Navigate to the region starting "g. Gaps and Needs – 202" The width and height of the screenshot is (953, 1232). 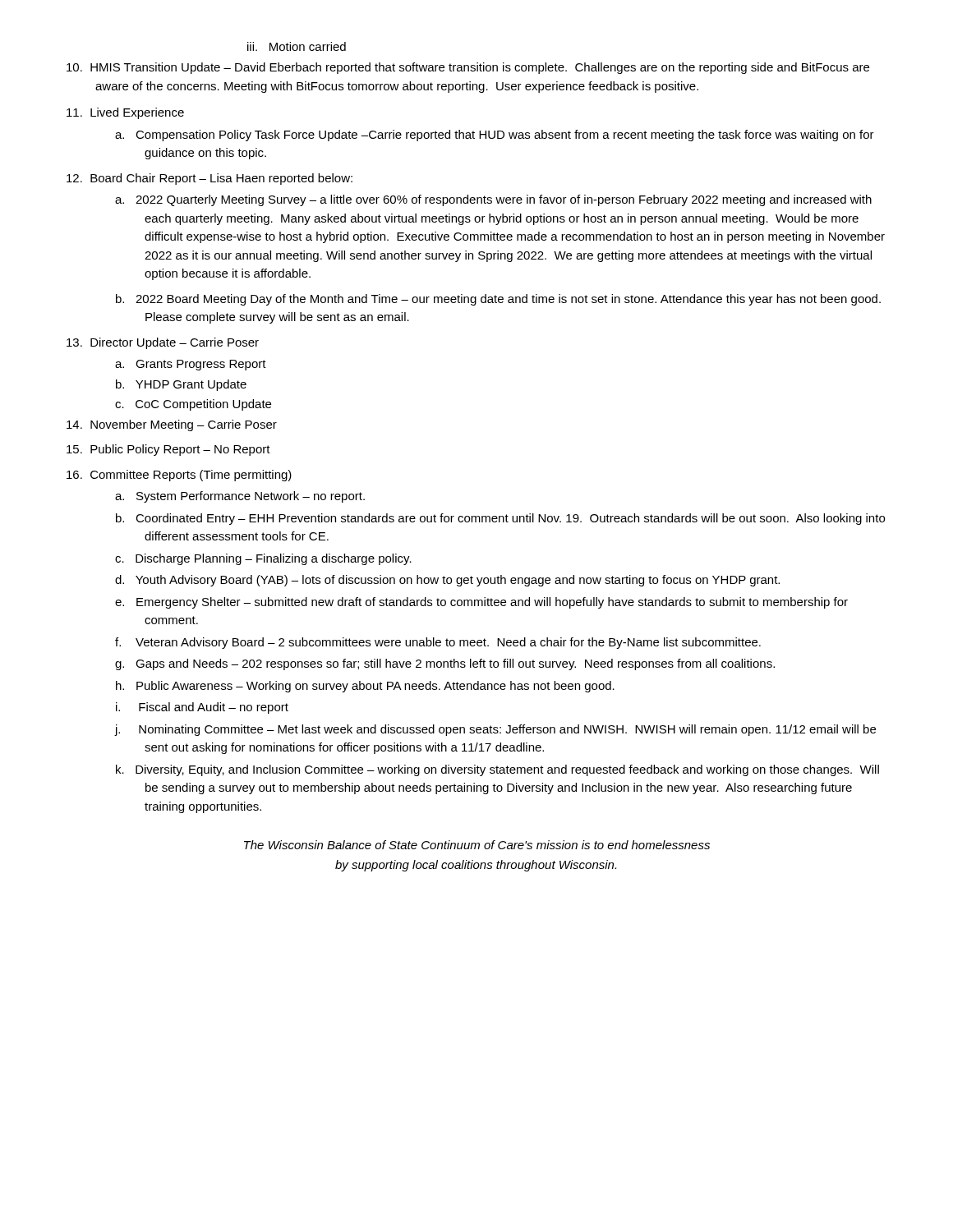[x=460, y=663]
